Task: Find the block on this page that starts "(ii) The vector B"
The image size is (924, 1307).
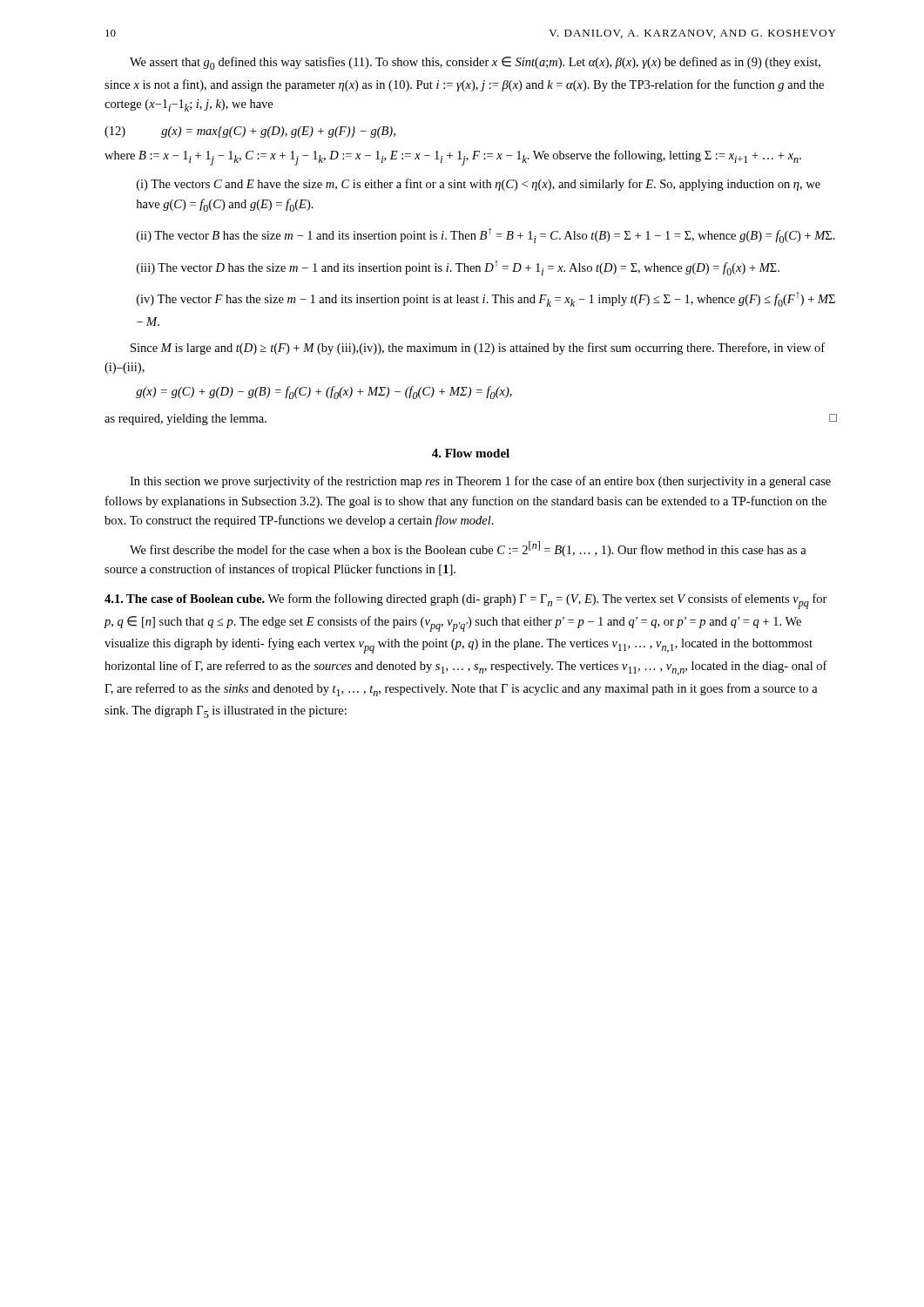Action: pos(486,236)
